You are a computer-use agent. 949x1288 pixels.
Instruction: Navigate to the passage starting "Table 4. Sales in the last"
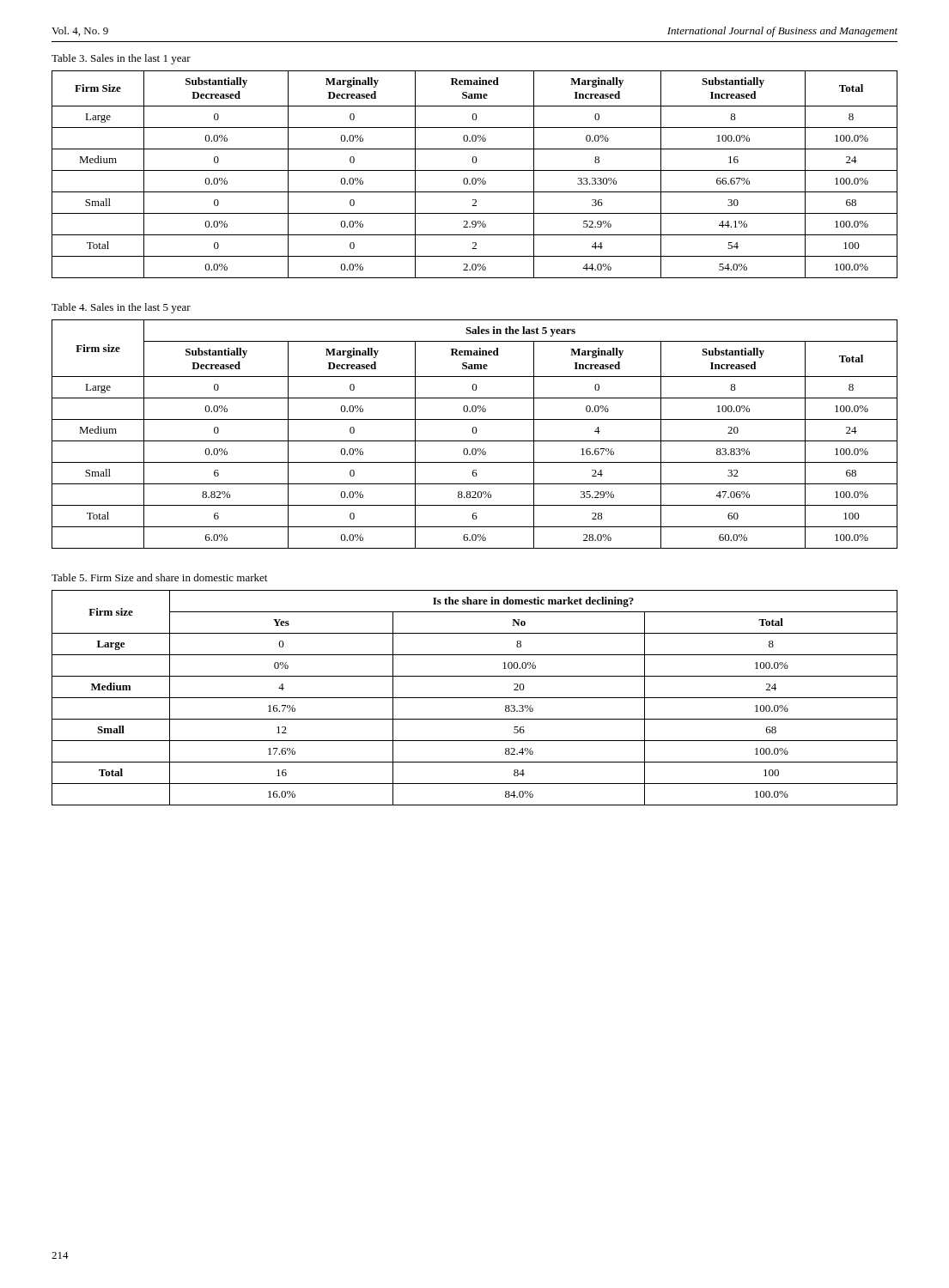(x=121, y=307)
